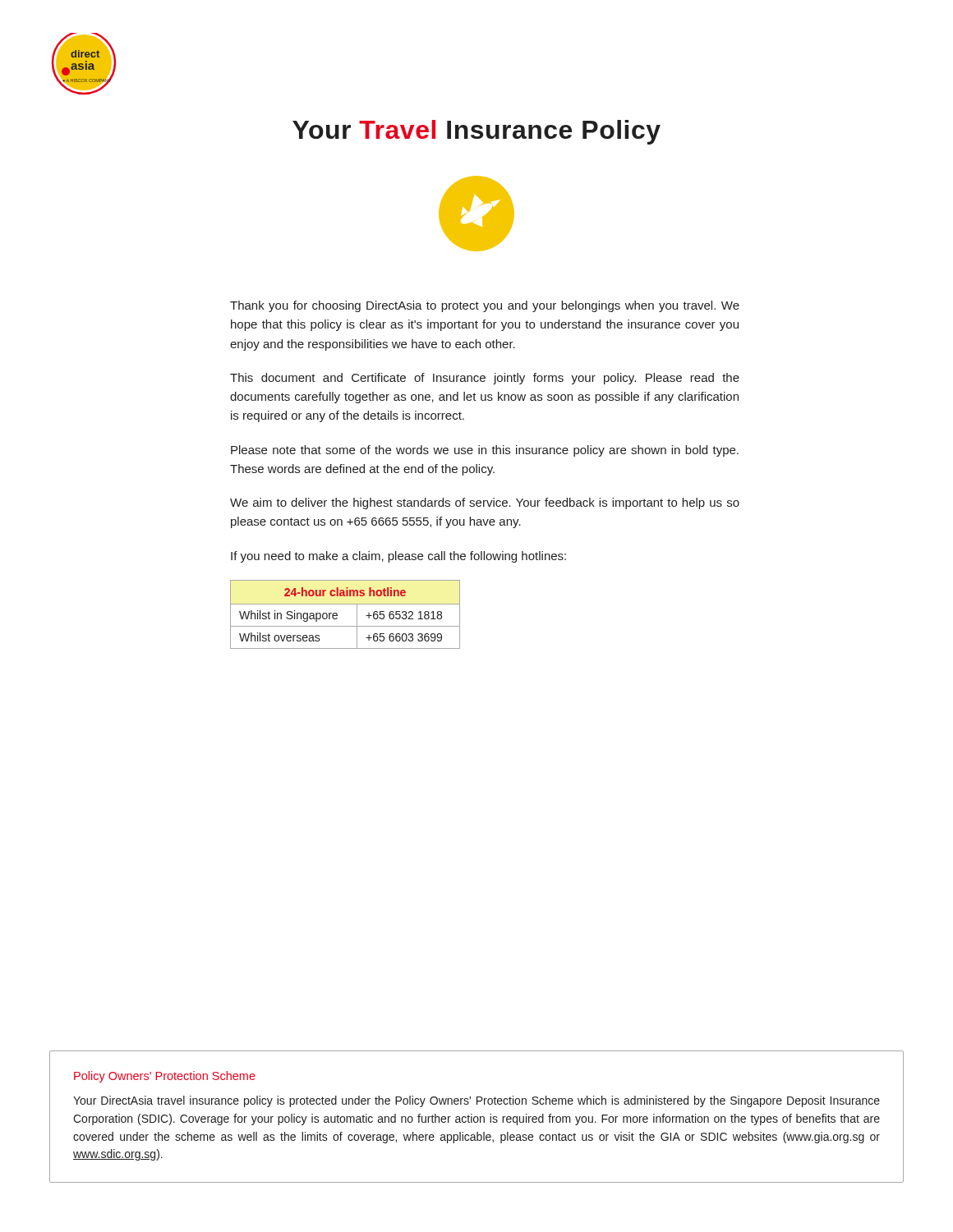Find the table that mentions "Whilst in Singapore"
The height and width of the screenshot is (1232, 953).
345,614
